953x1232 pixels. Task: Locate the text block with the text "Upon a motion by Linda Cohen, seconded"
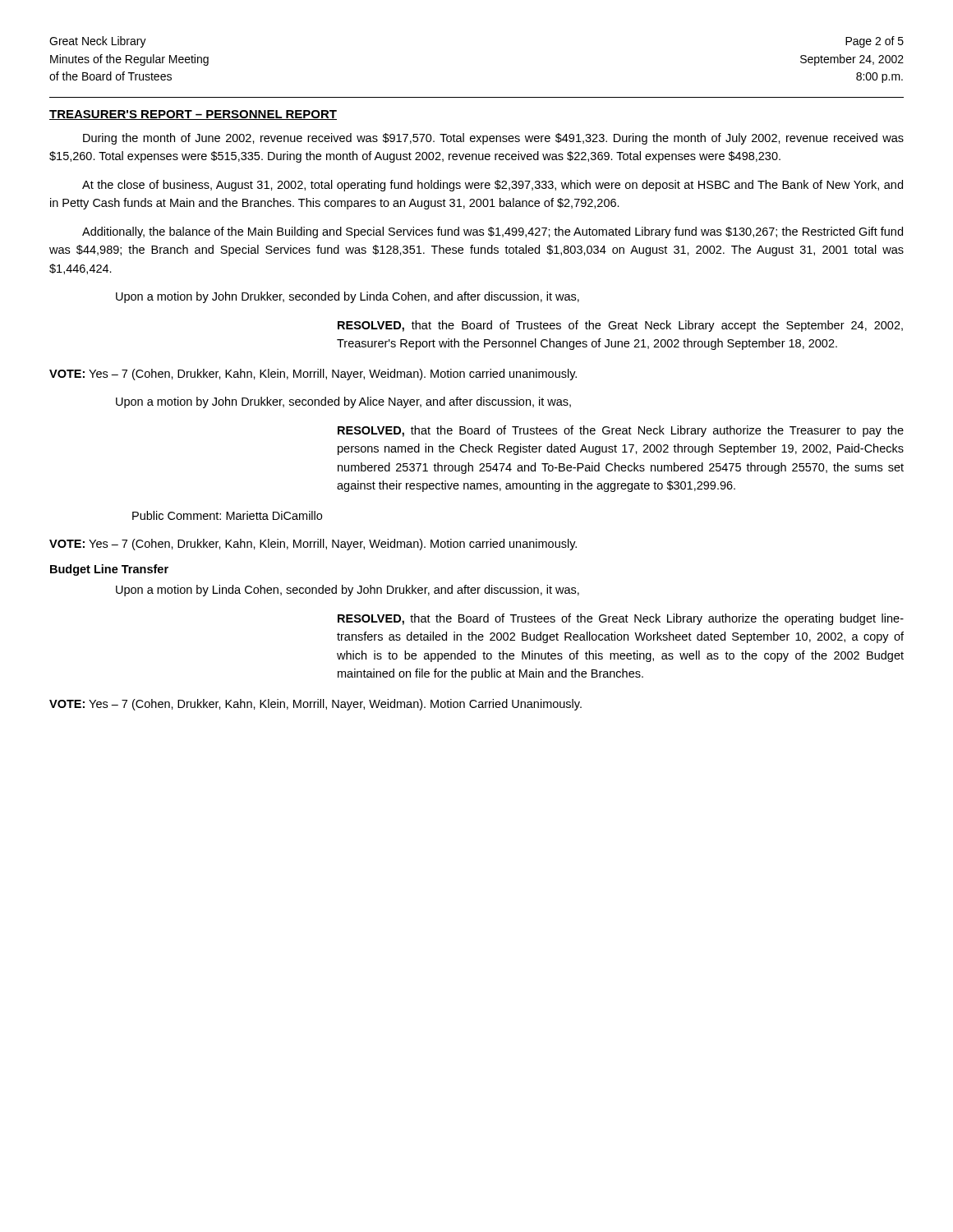(347, 590)
